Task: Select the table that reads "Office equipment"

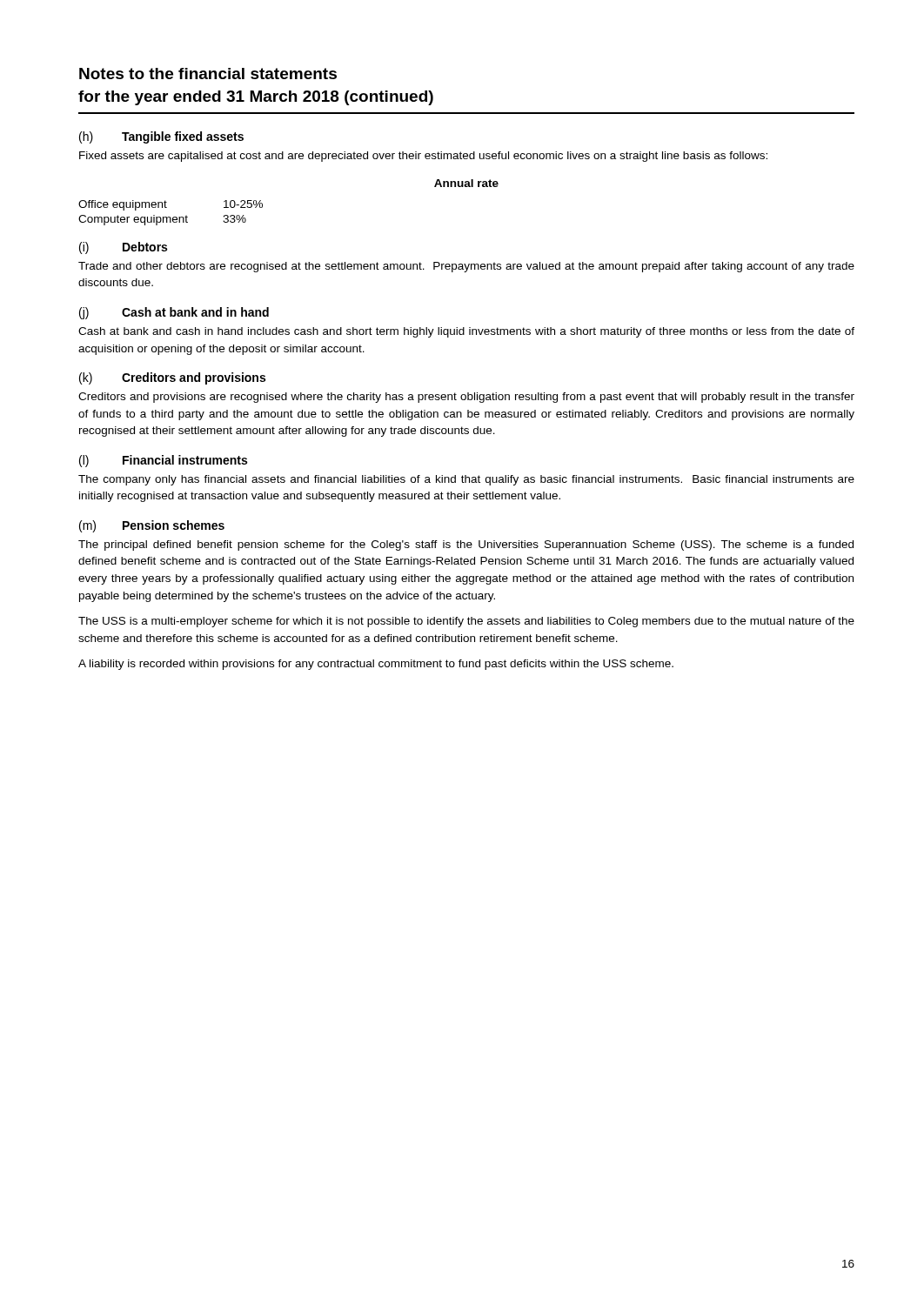Action: [466, 201]
